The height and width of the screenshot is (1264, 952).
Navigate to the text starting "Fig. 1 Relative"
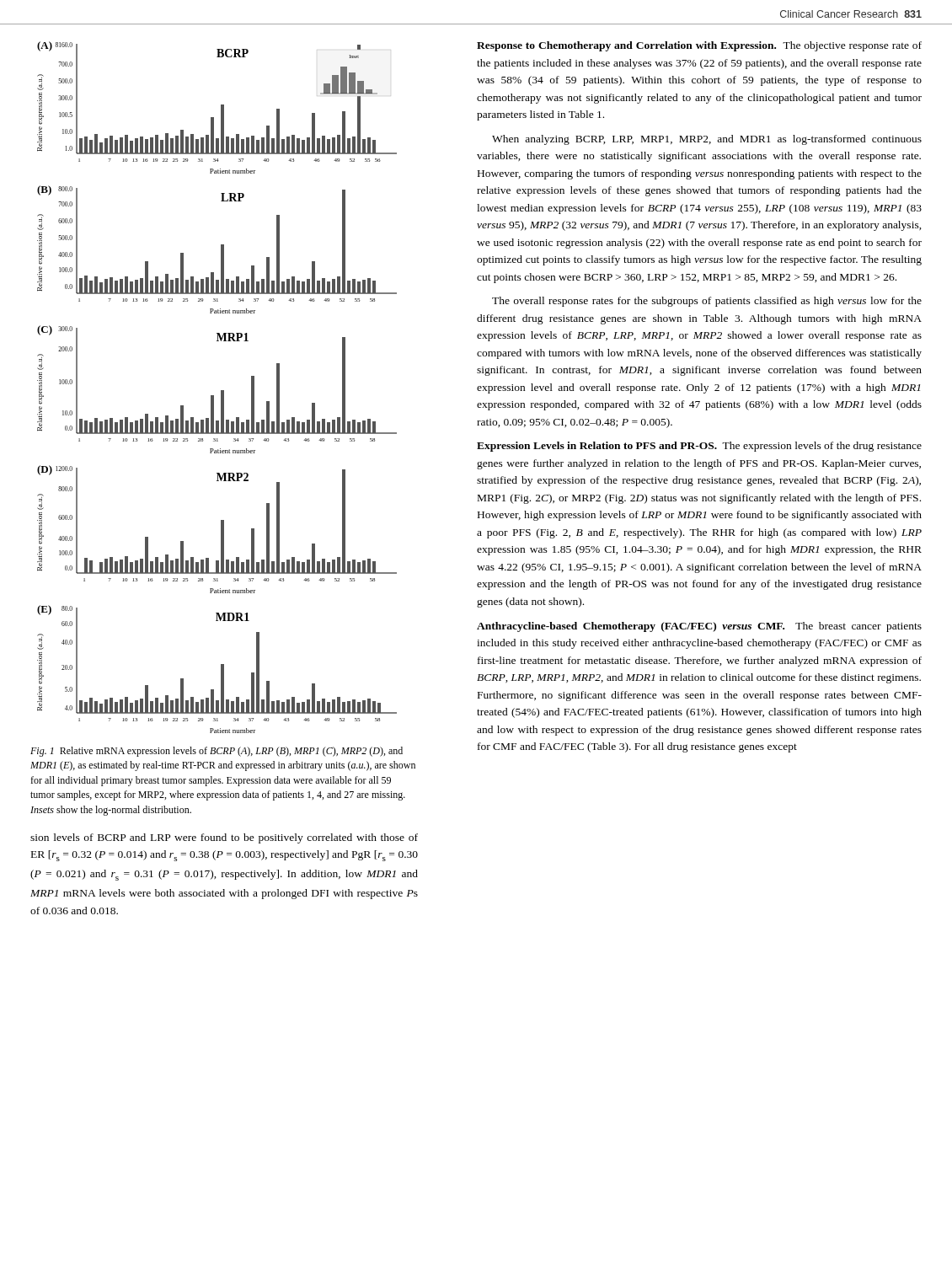point(223,780)
